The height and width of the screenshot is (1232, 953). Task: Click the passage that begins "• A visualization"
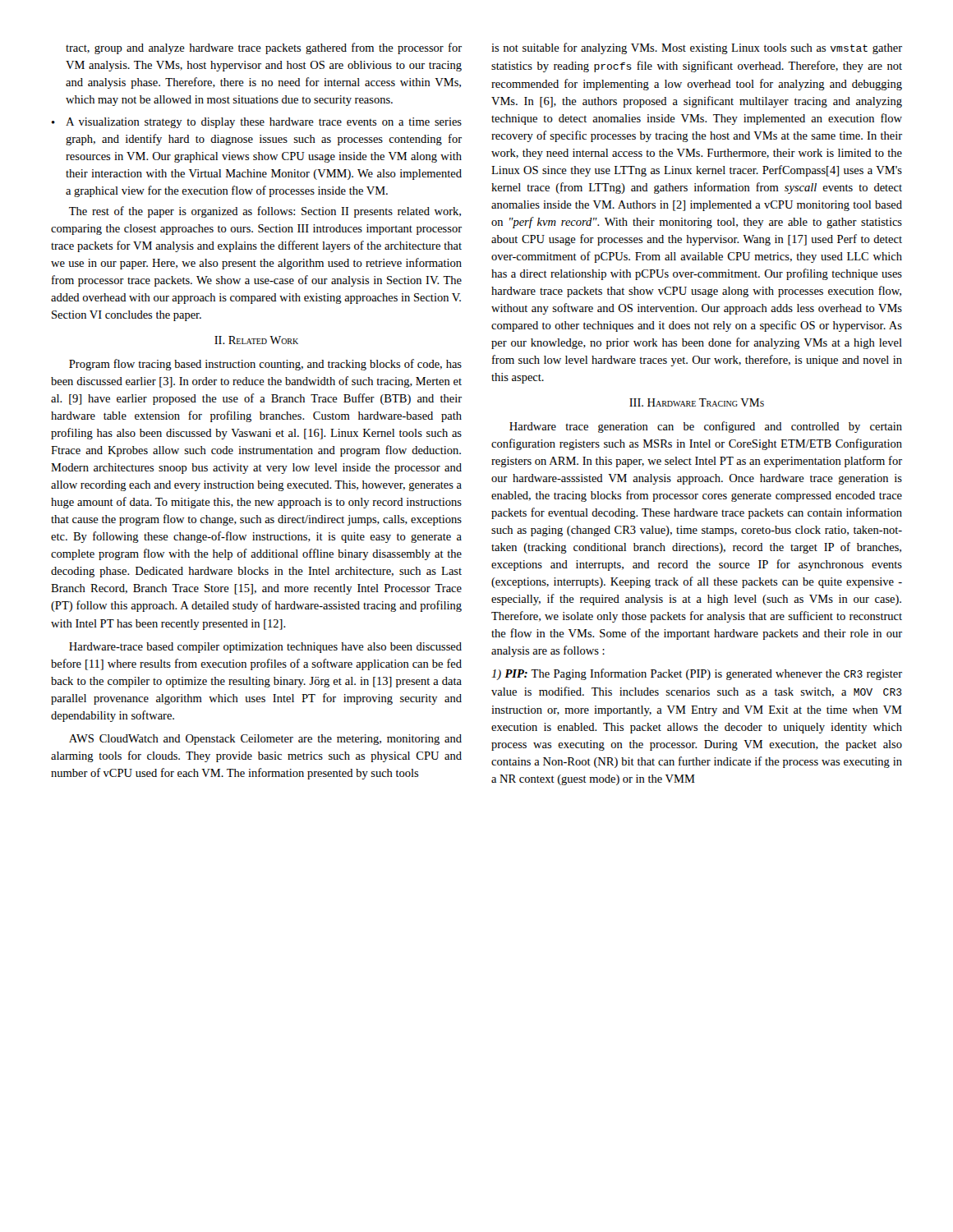pos(256,157)
